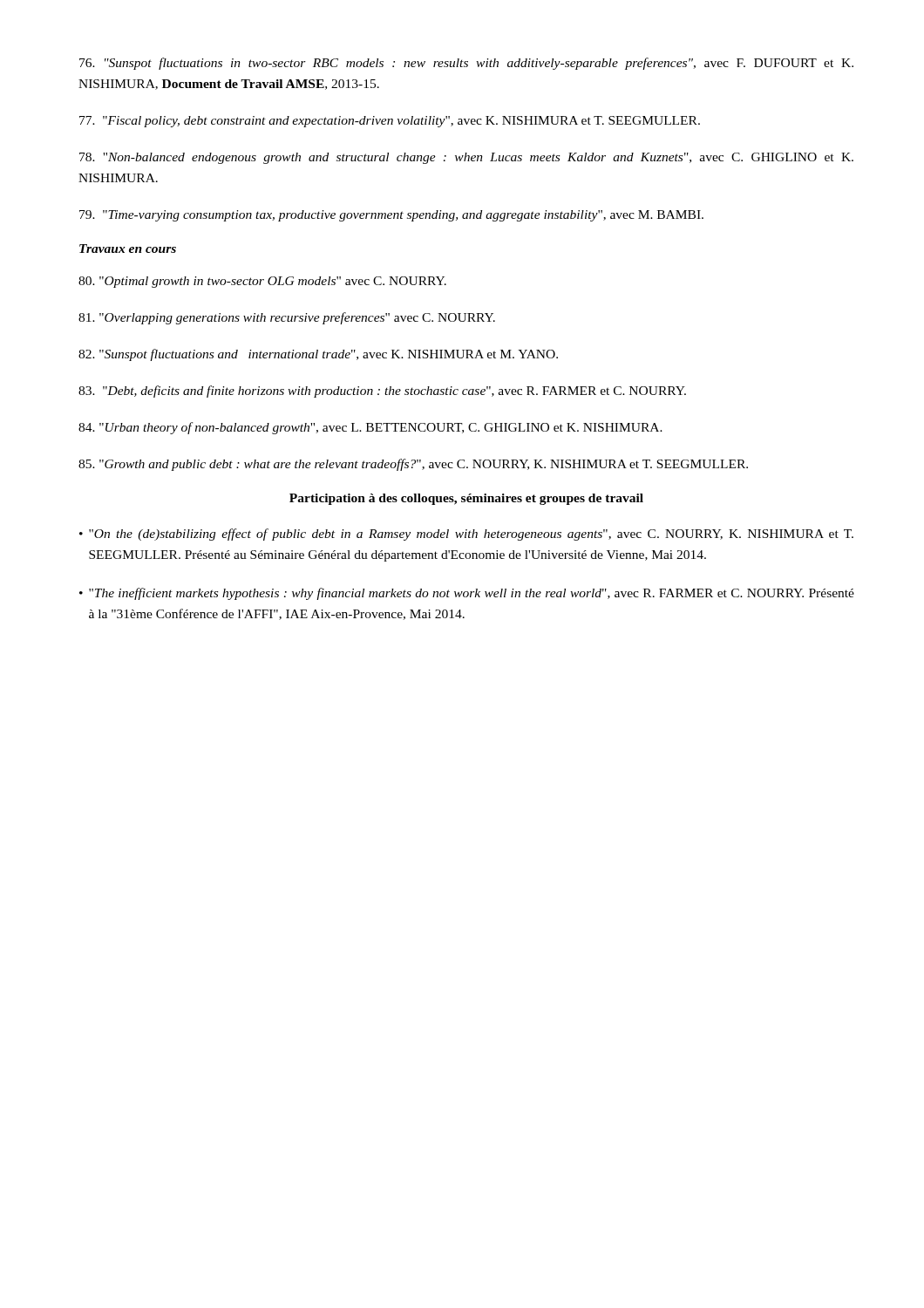Point to the block beginning "79. "Time-varying consumption tax, productive"
924x1308 pixels.
point(391,214)
